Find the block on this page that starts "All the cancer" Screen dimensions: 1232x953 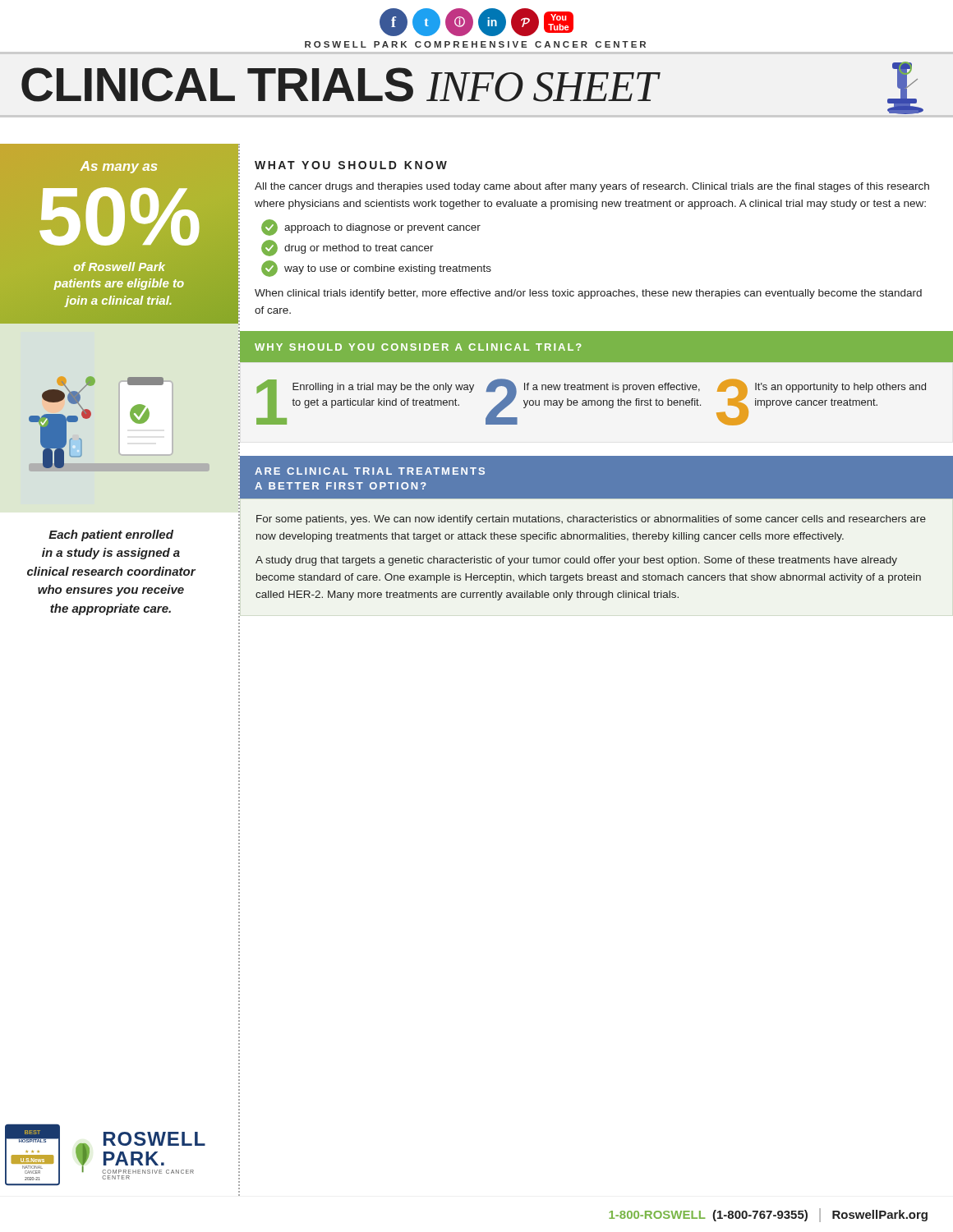tap(592, 195)
